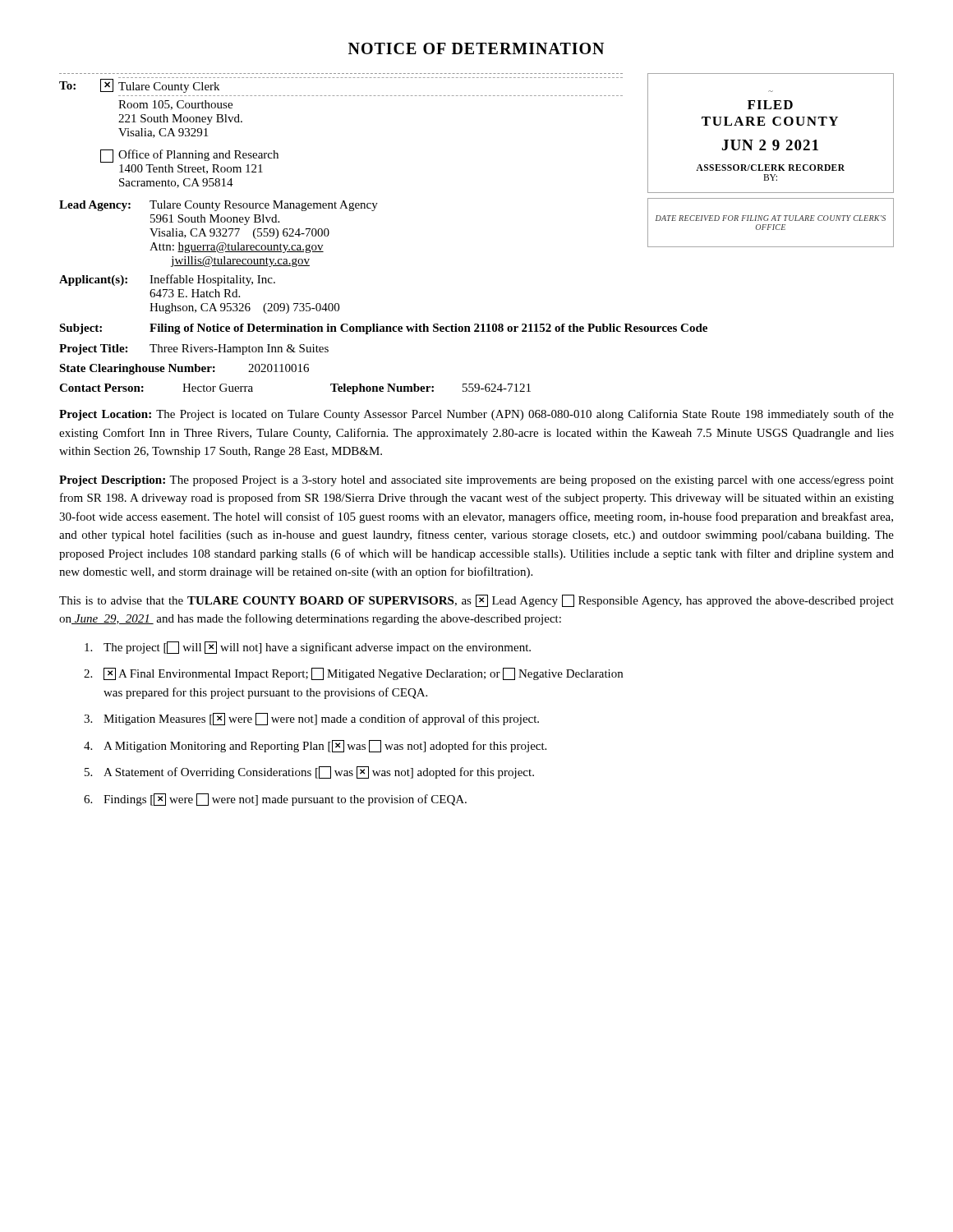Screen dimensions: 1232x953
Task: Find the text block that says "Contact Person: Hector Guerra Telephone Number:"
Action: [110, 388]
